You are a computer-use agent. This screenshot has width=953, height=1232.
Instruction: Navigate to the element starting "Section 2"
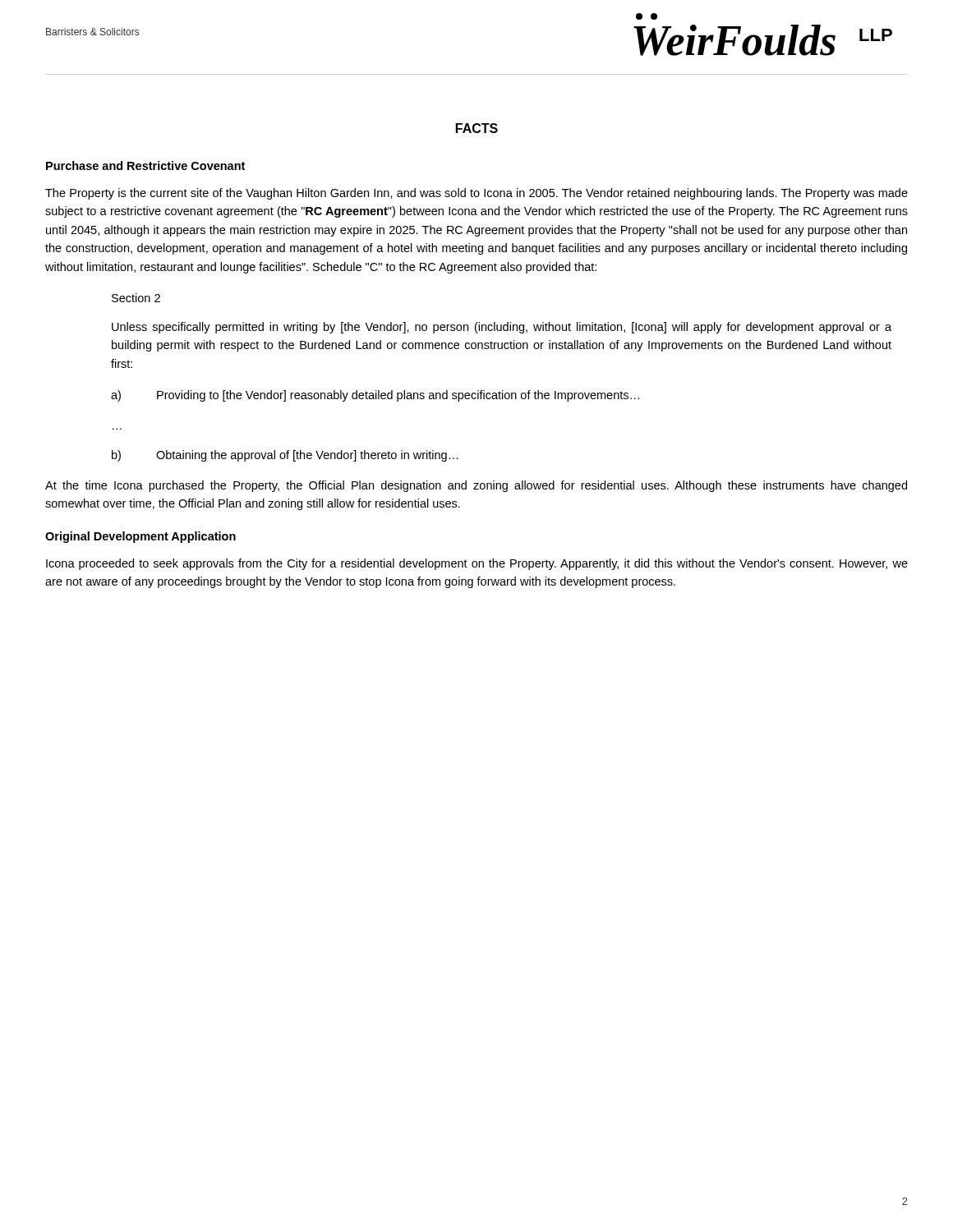[x=136, y=298]
